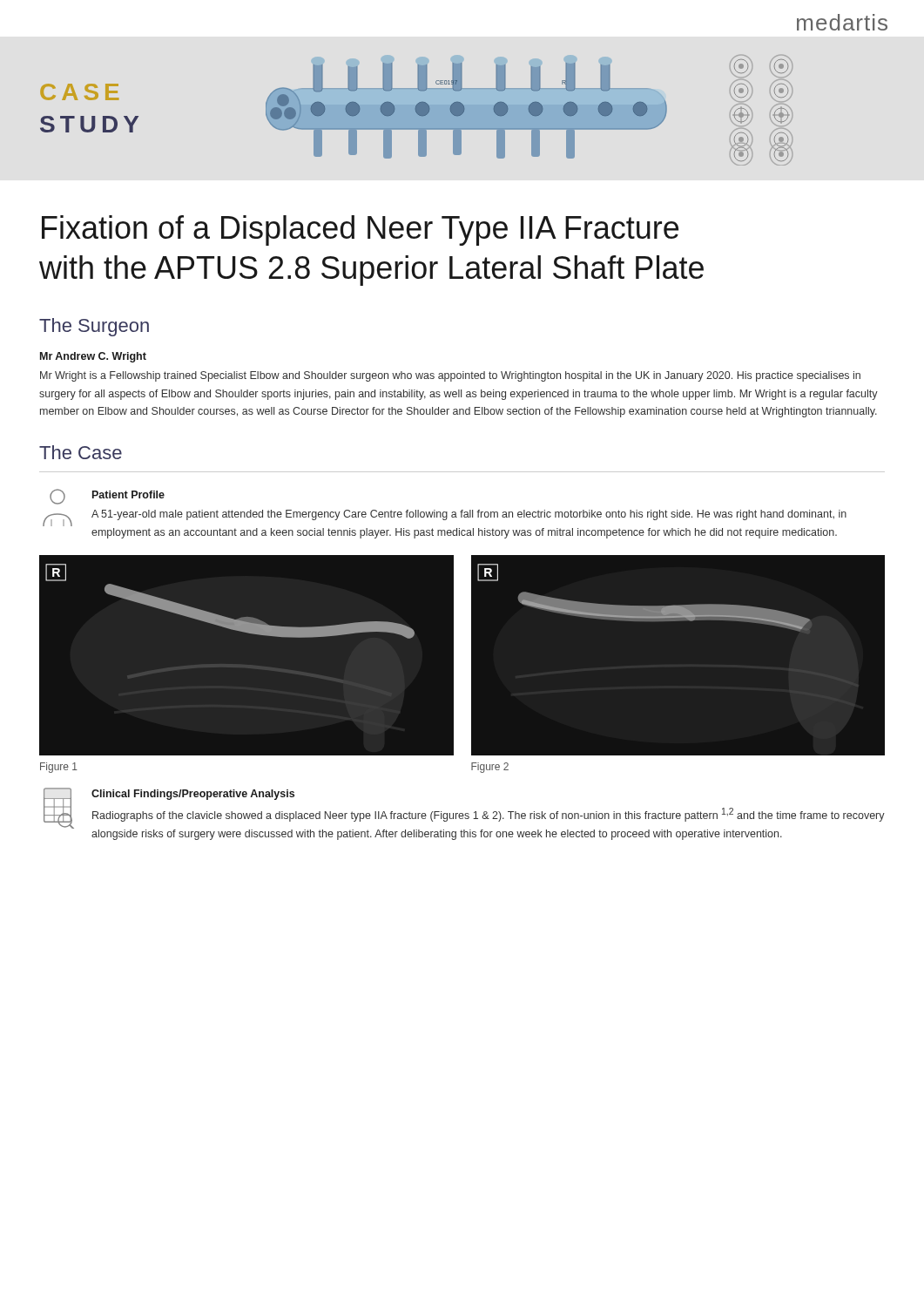Locate the block of text that opens with "A 51-year-old male patient attended"
The image size is (924, 1307).
click(x=488, y=523)
